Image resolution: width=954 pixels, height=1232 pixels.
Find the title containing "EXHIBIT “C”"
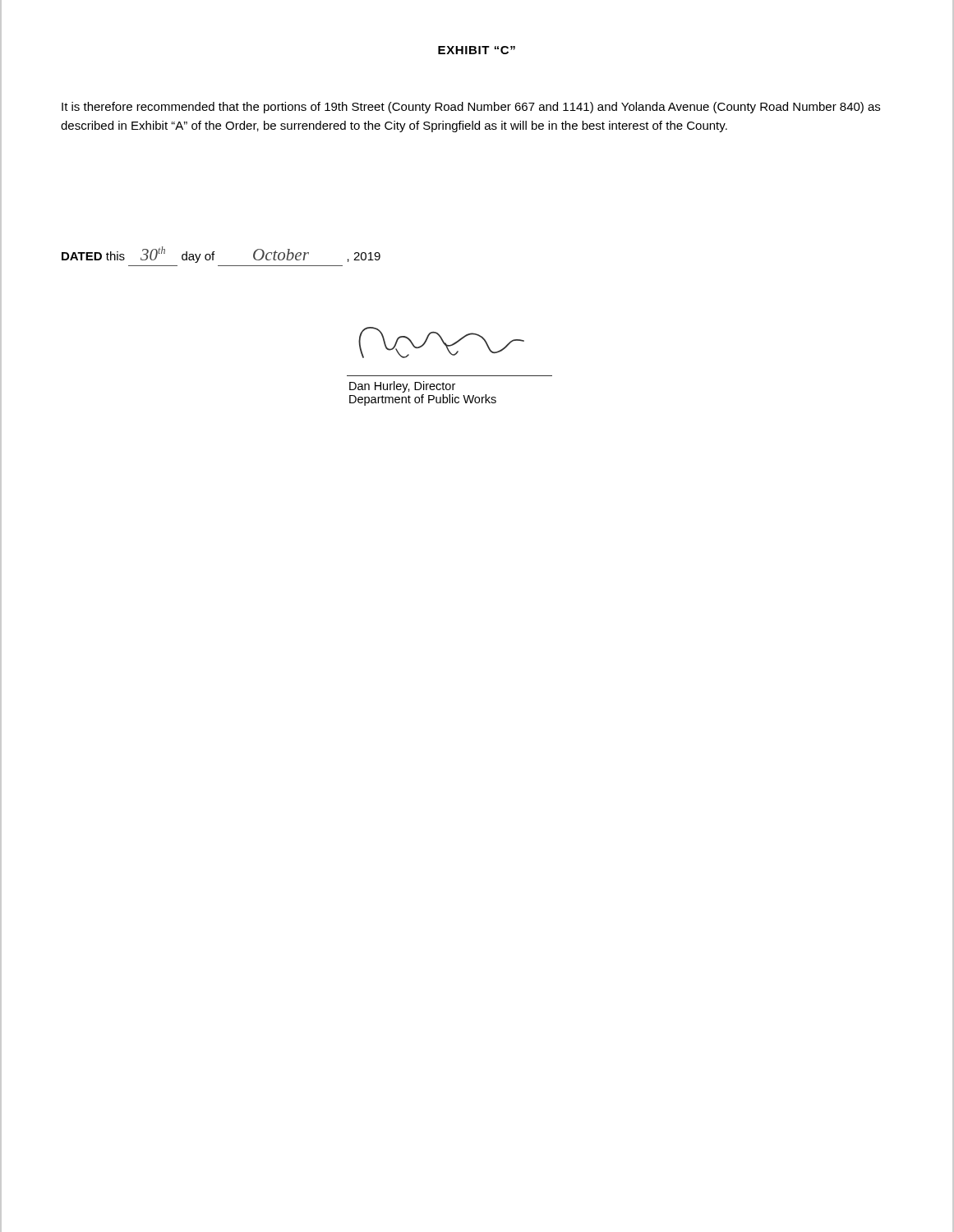tap(477, 50)
